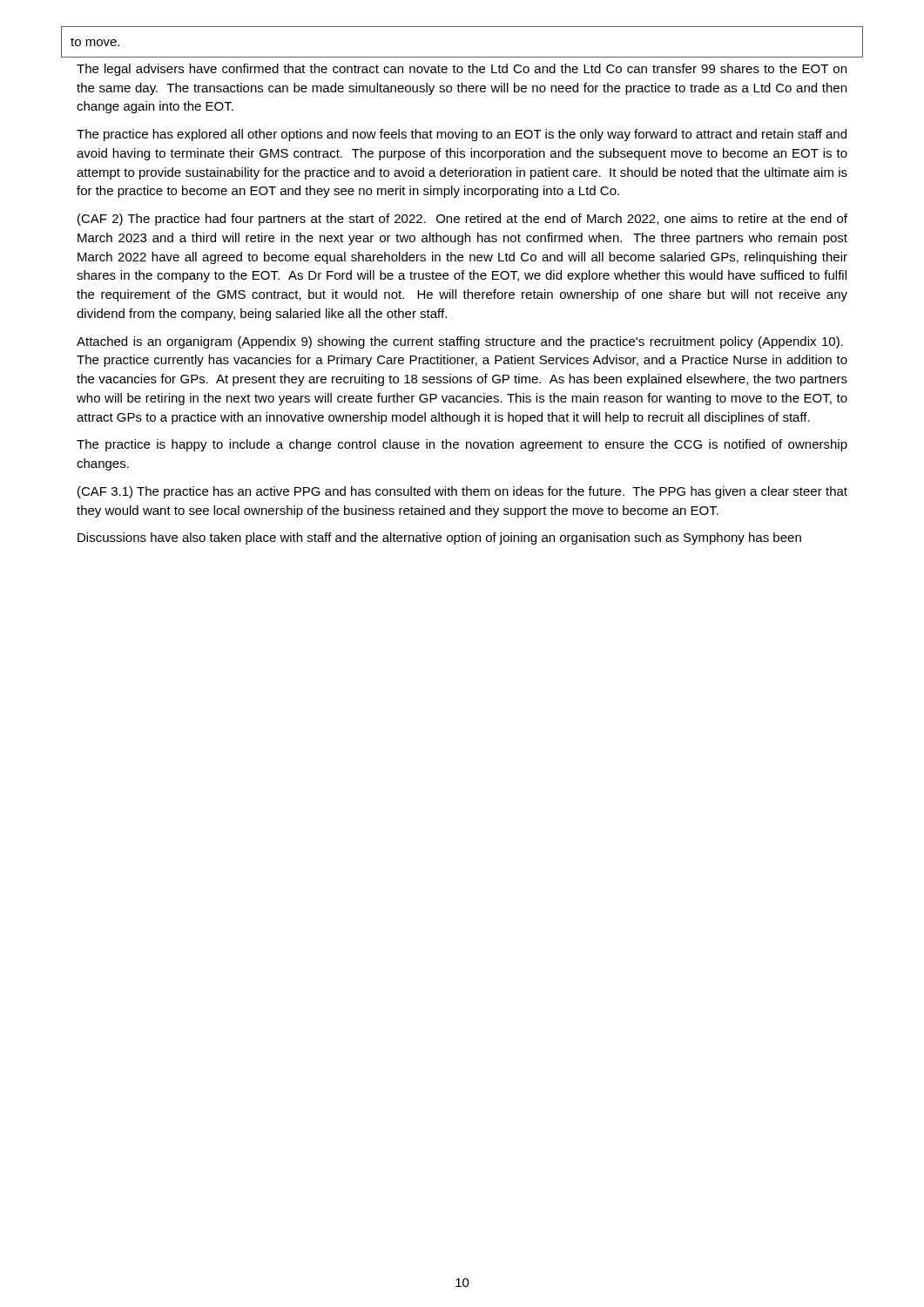Locate the block of text that opens with "(CAF 3.1) The practice has"
Viewport: 924px width, 1307px height.
pyautogui.click(x=462, y=500)
